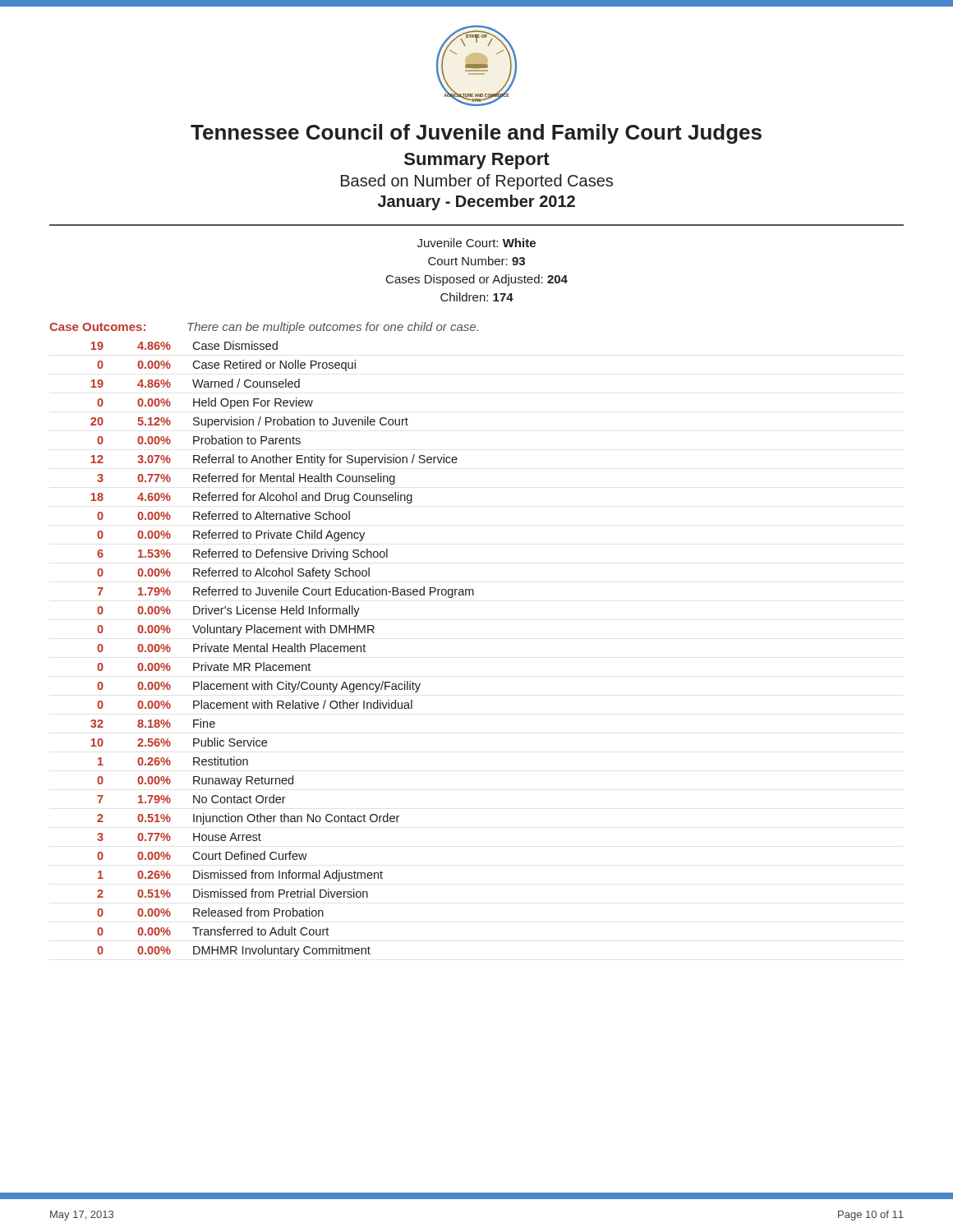Click on the text that says "Children: 174"
Screen dimensions: 1232x953
coord(476,297)
